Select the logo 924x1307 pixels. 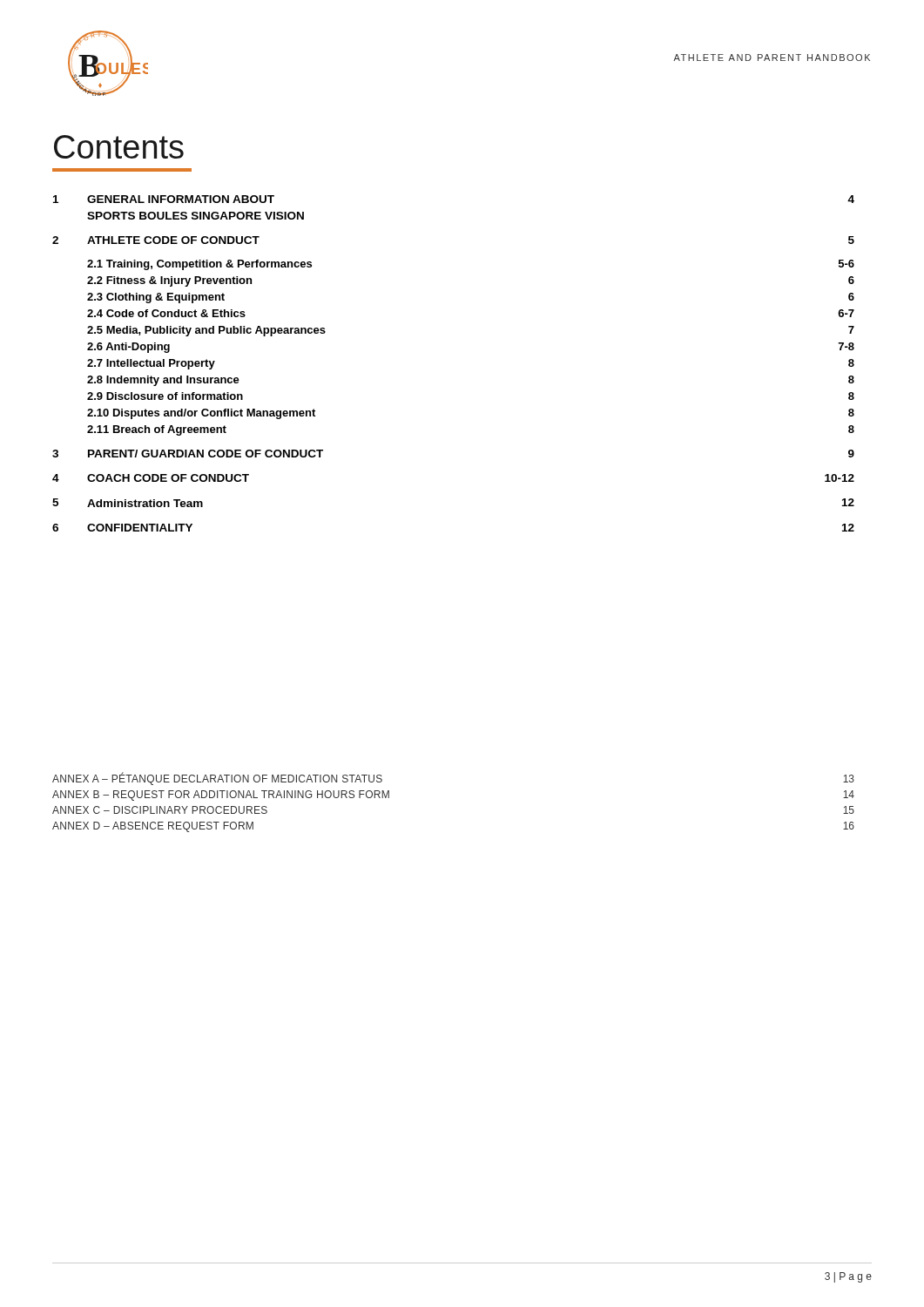coord(105,63)
